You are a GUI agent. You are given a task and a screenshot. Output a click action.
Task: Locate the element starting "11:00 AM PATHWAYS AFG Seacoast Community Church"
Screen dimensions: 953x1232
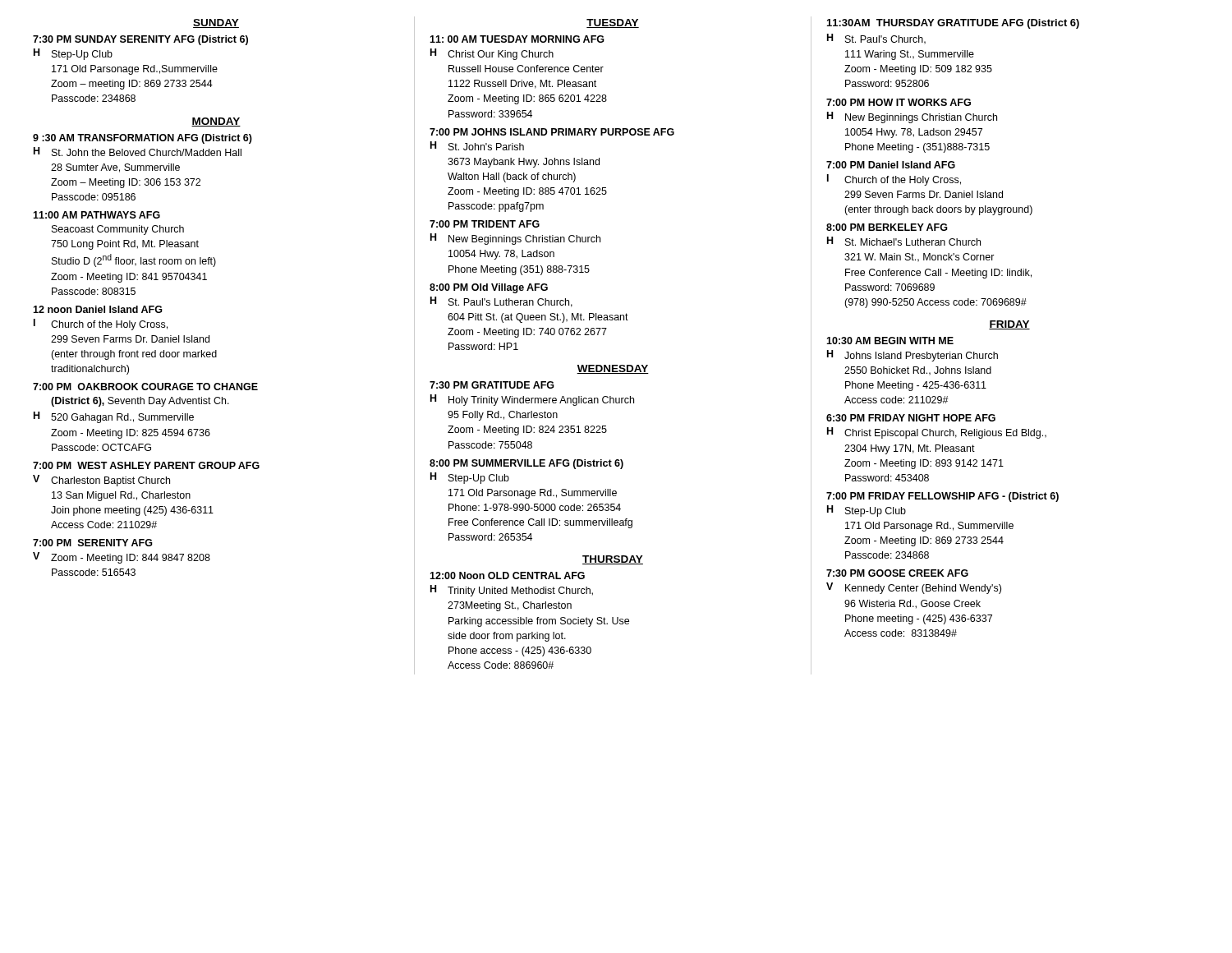[x=216, y=254]
